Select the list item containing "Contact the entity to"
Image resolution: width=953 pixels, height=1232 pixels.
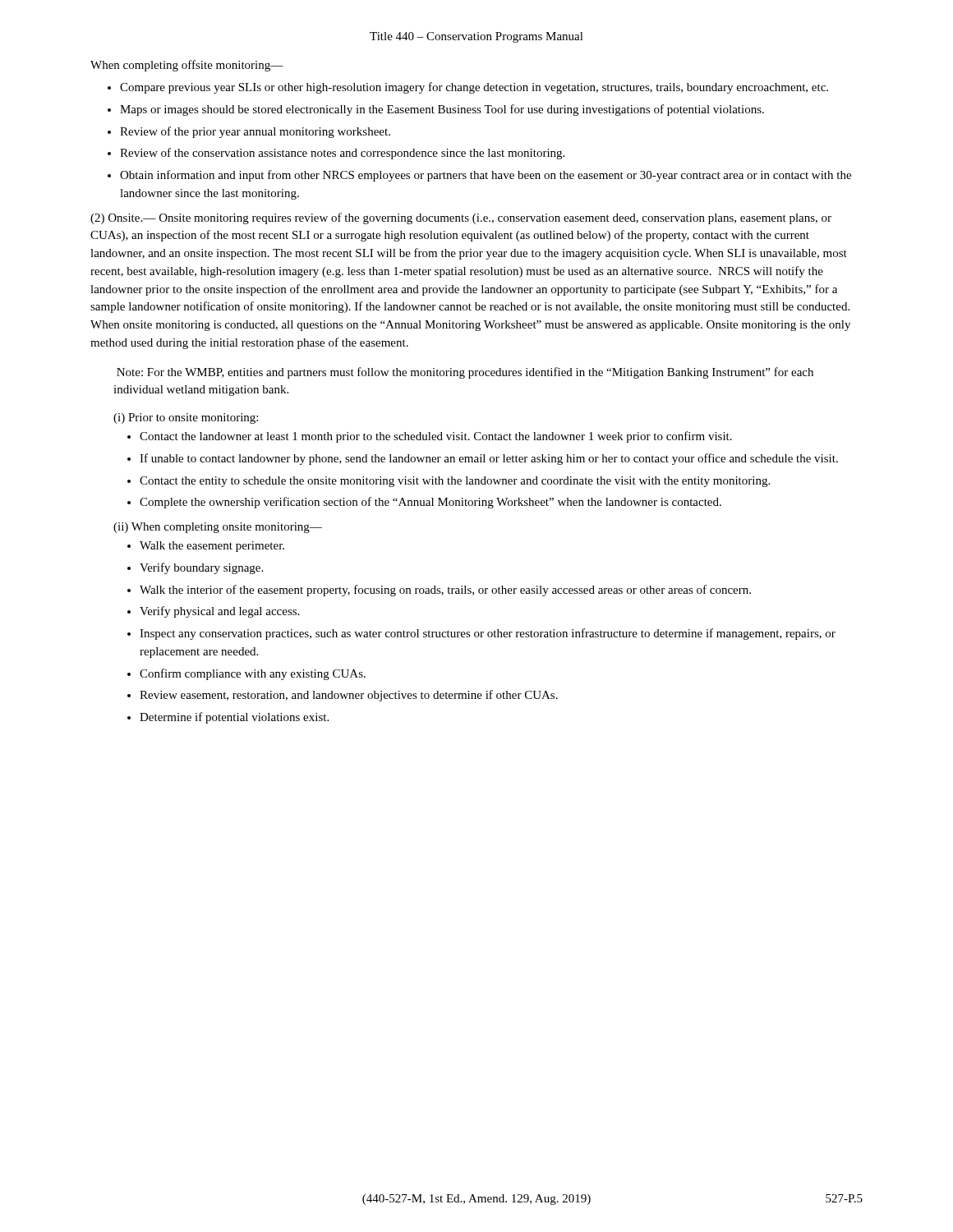tap(455, 480)
